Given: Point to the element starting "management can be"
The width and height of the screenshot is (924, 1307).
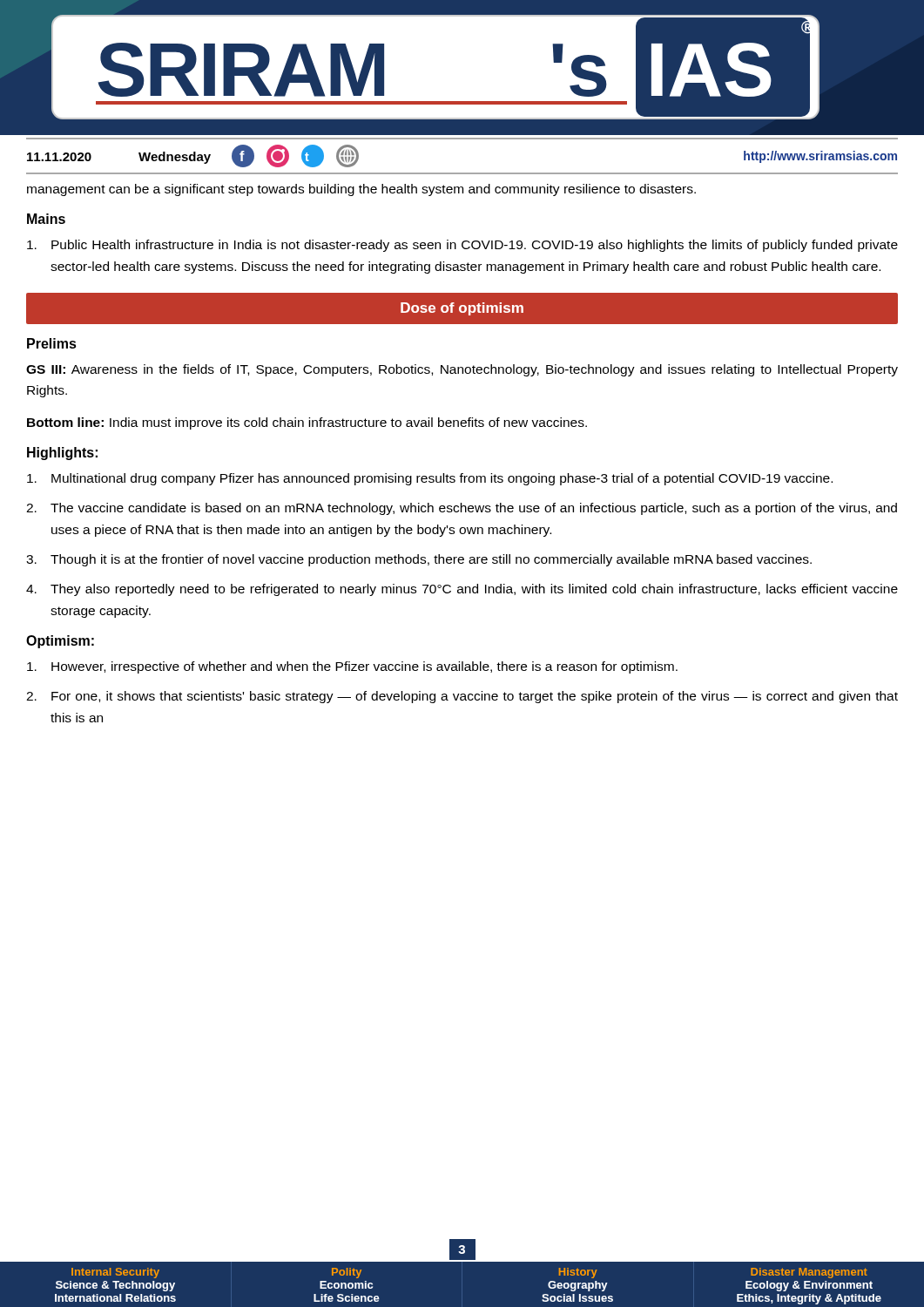Looking at the screenshot, I should (362, 189).
